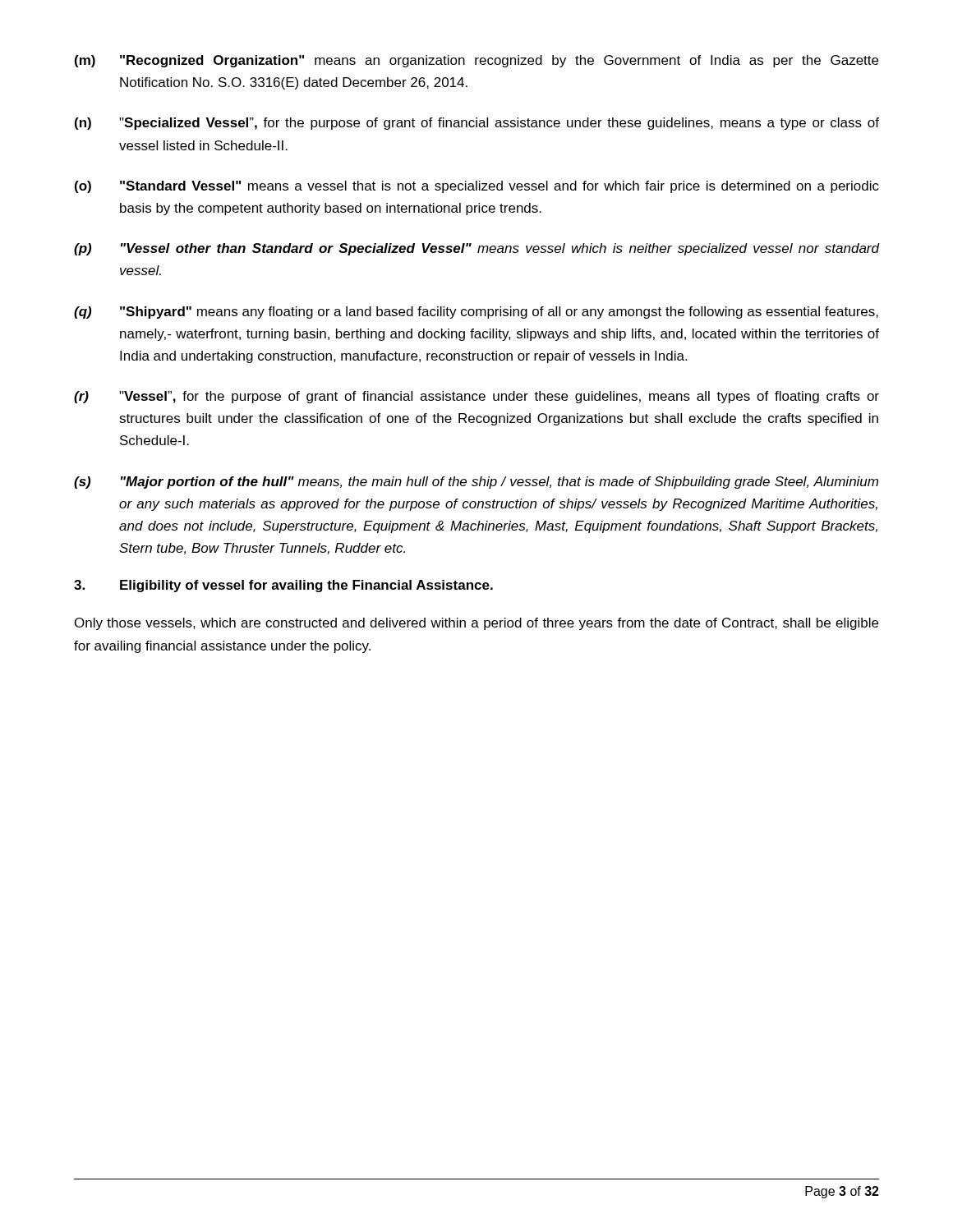Navigate to the region starting "3. Eligibility of vessel for availing the"
This screenshot has width=953, height=1232.
click(x=284, y=586)
